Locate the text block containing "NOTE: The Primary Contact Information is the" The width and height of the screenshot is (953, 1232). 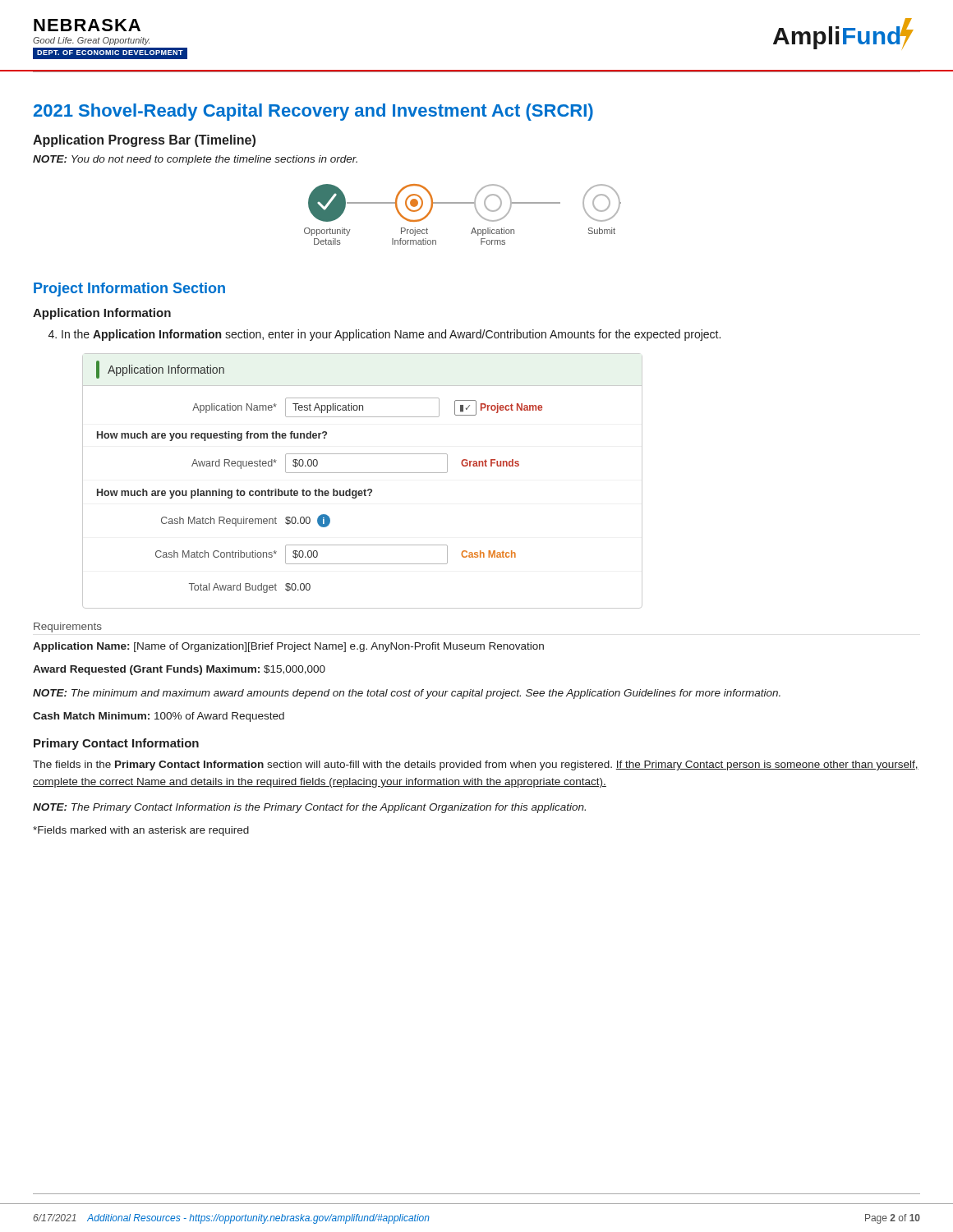[310, 807]
